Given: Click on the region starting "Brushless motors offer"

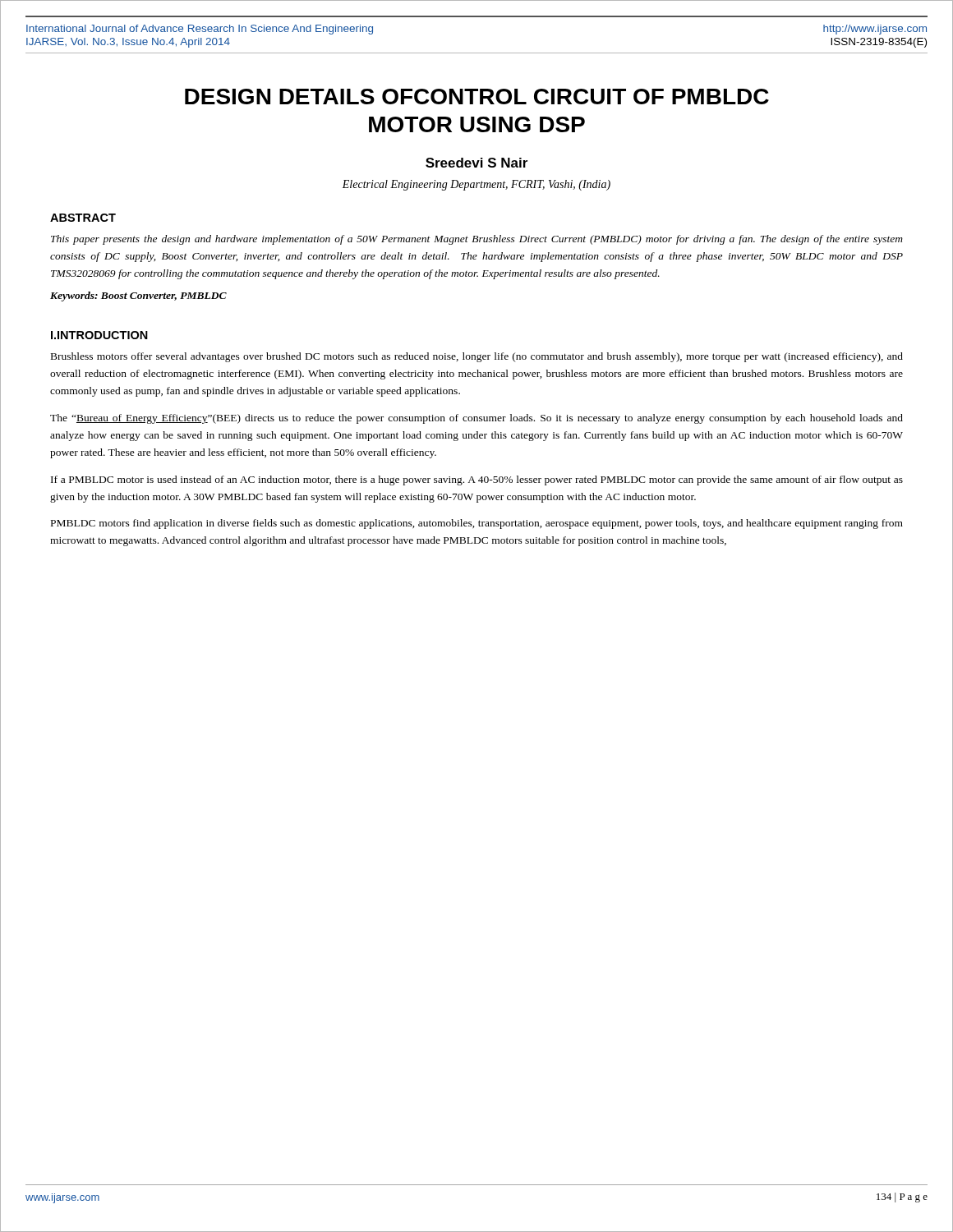Looking at the screenshot, I should (x=476, y=373).
